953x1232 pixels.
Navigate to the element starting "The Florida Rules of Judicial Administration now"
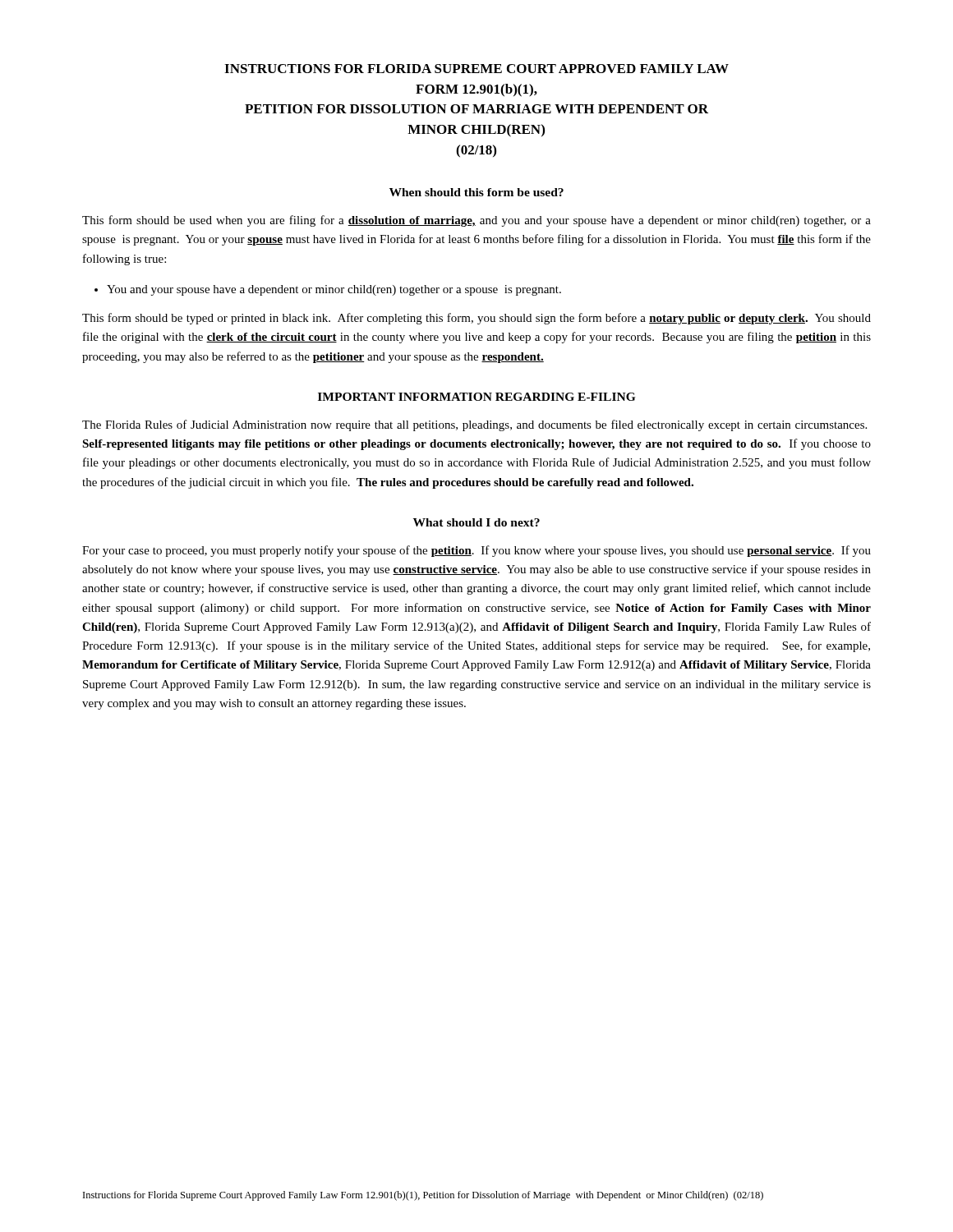coord(476,453)
